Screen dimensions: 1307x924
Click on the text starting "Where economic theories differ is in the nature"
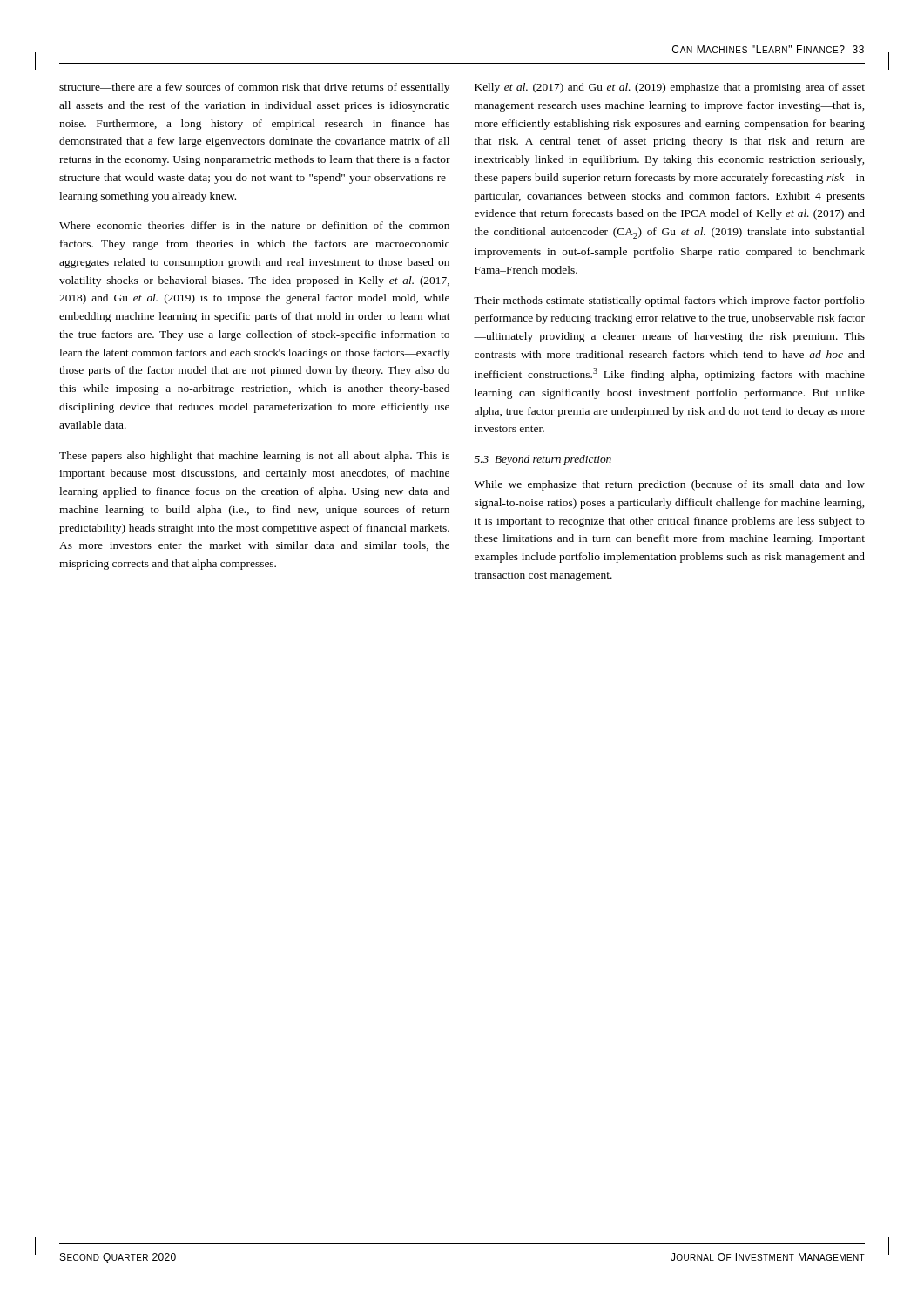point(255,325)
